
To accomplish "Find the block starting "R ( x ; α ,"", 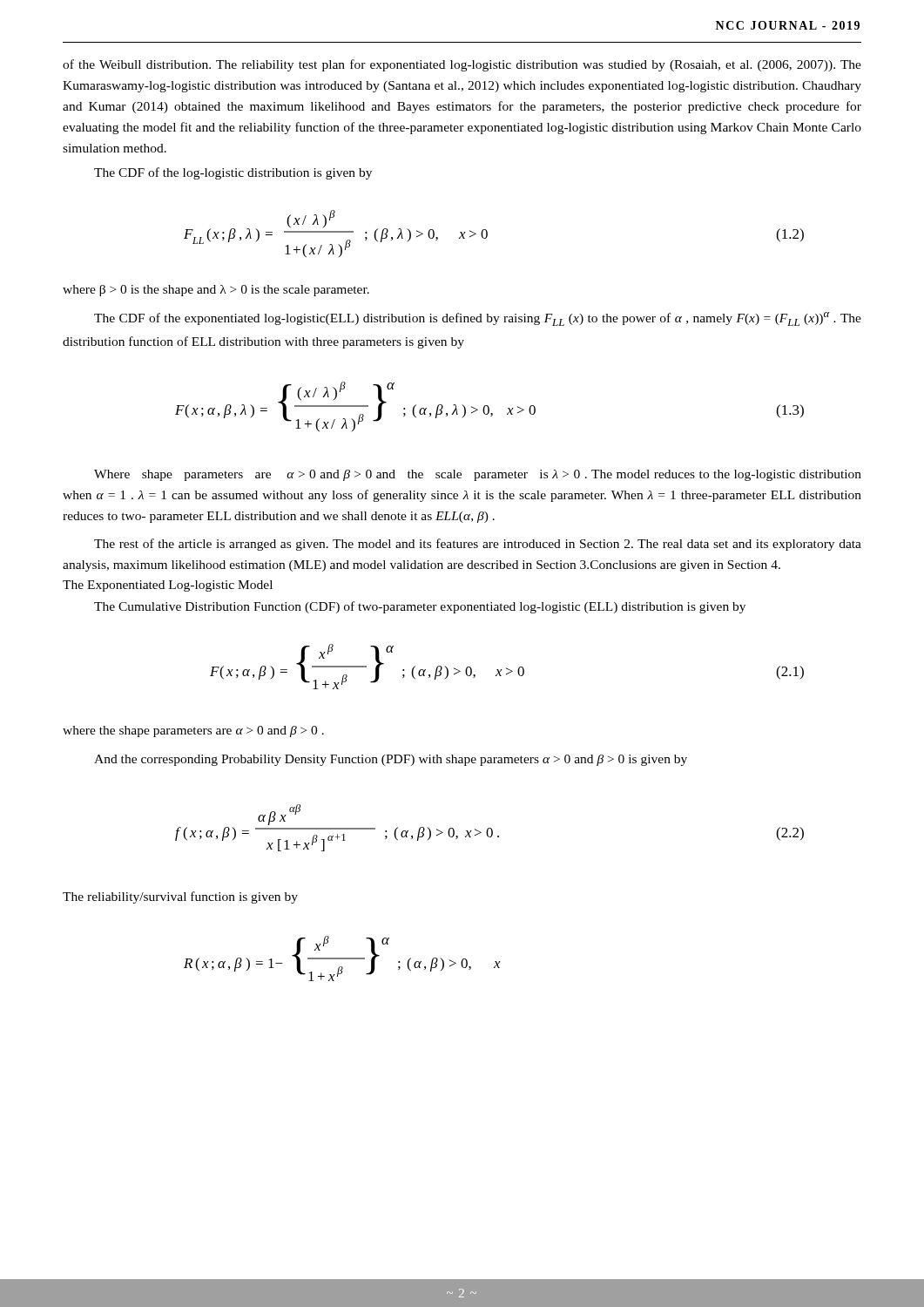I will pos(462,963).
